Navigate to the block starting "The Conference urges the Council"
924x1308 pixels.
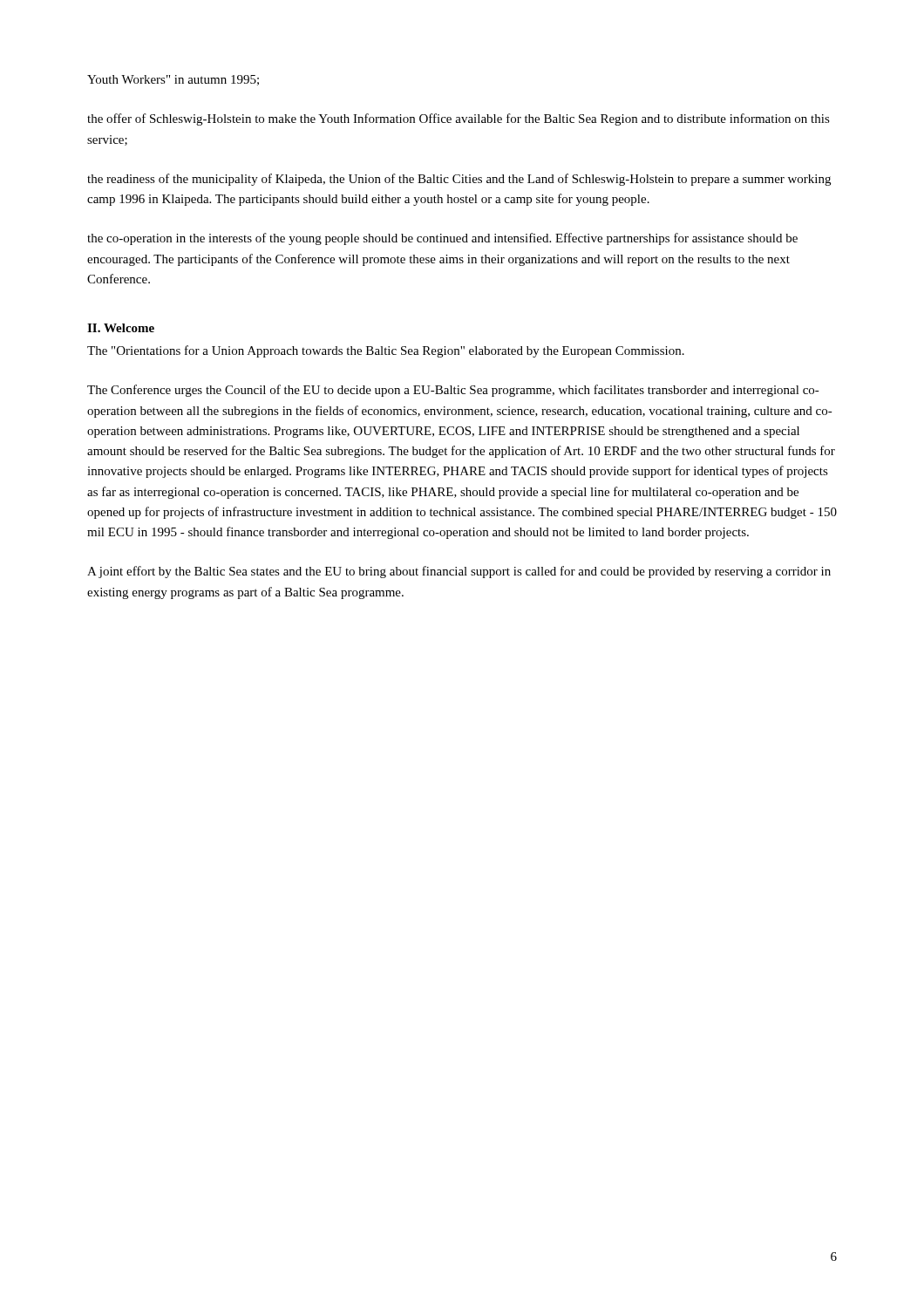(462, 461)
